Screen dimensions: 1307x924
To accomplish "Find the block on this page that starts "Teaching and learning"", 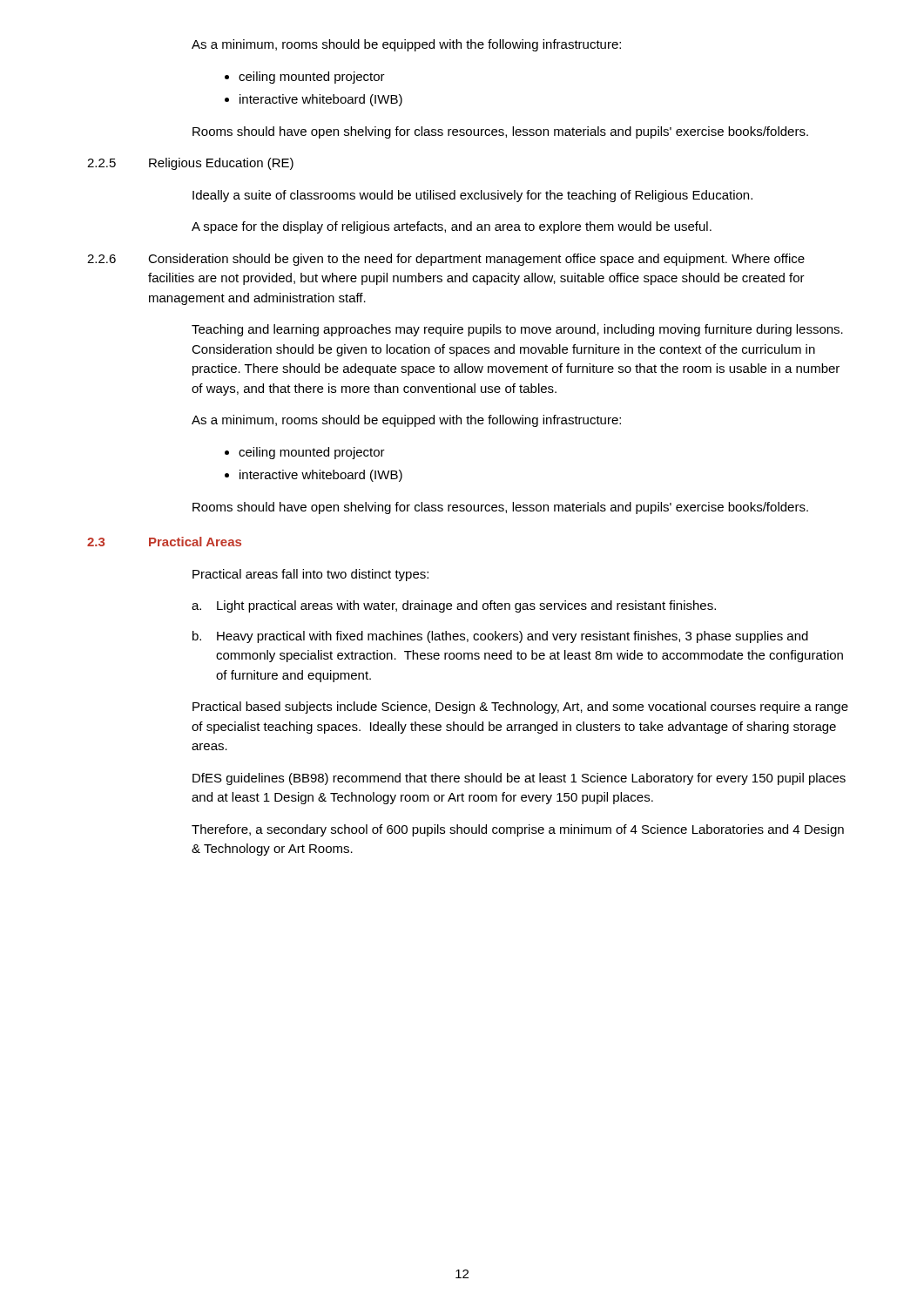I will (x=518, y=358).
